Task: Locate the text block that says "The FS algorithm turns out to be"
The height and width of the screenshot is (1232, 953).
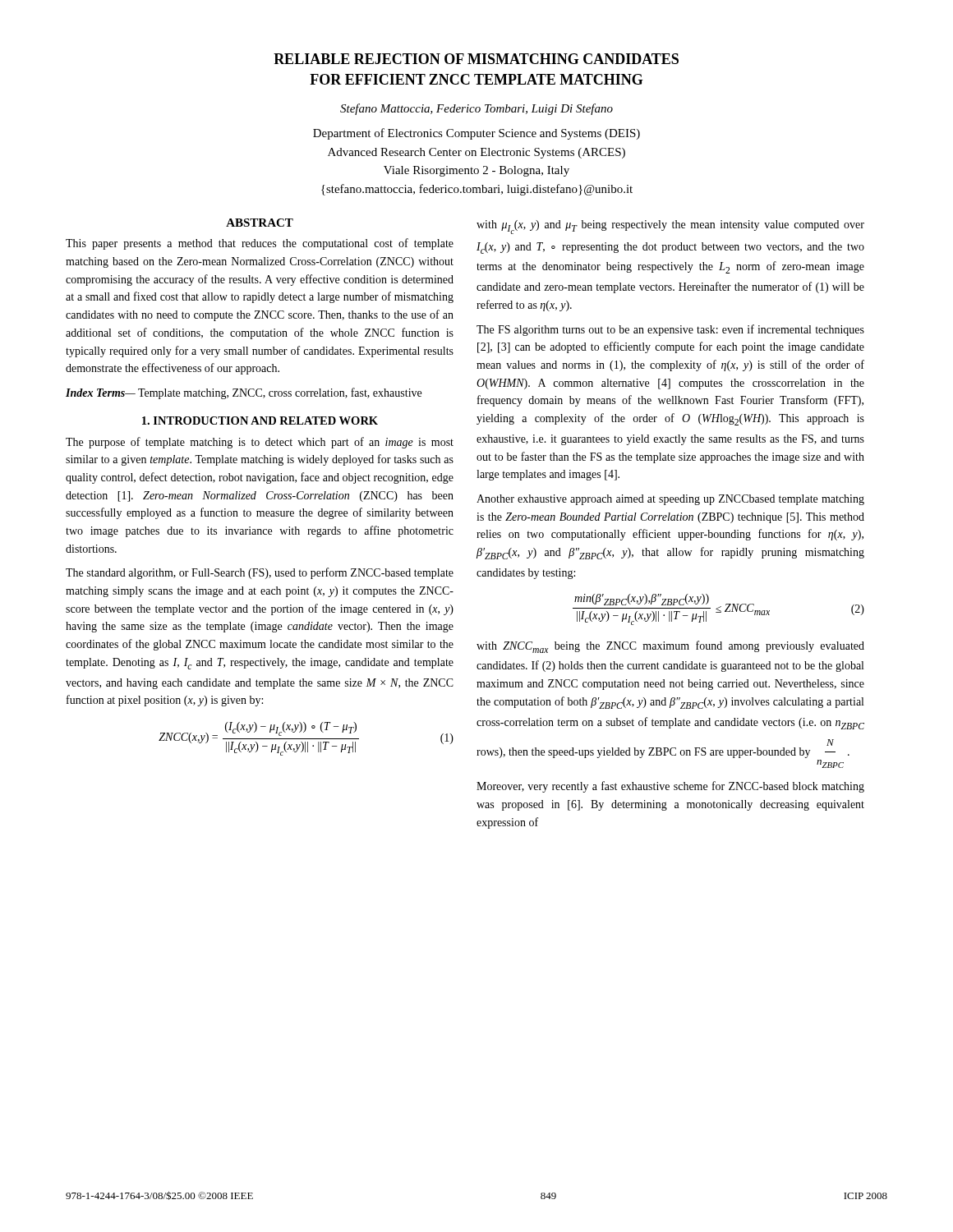Action: click(x=670, y=402)
